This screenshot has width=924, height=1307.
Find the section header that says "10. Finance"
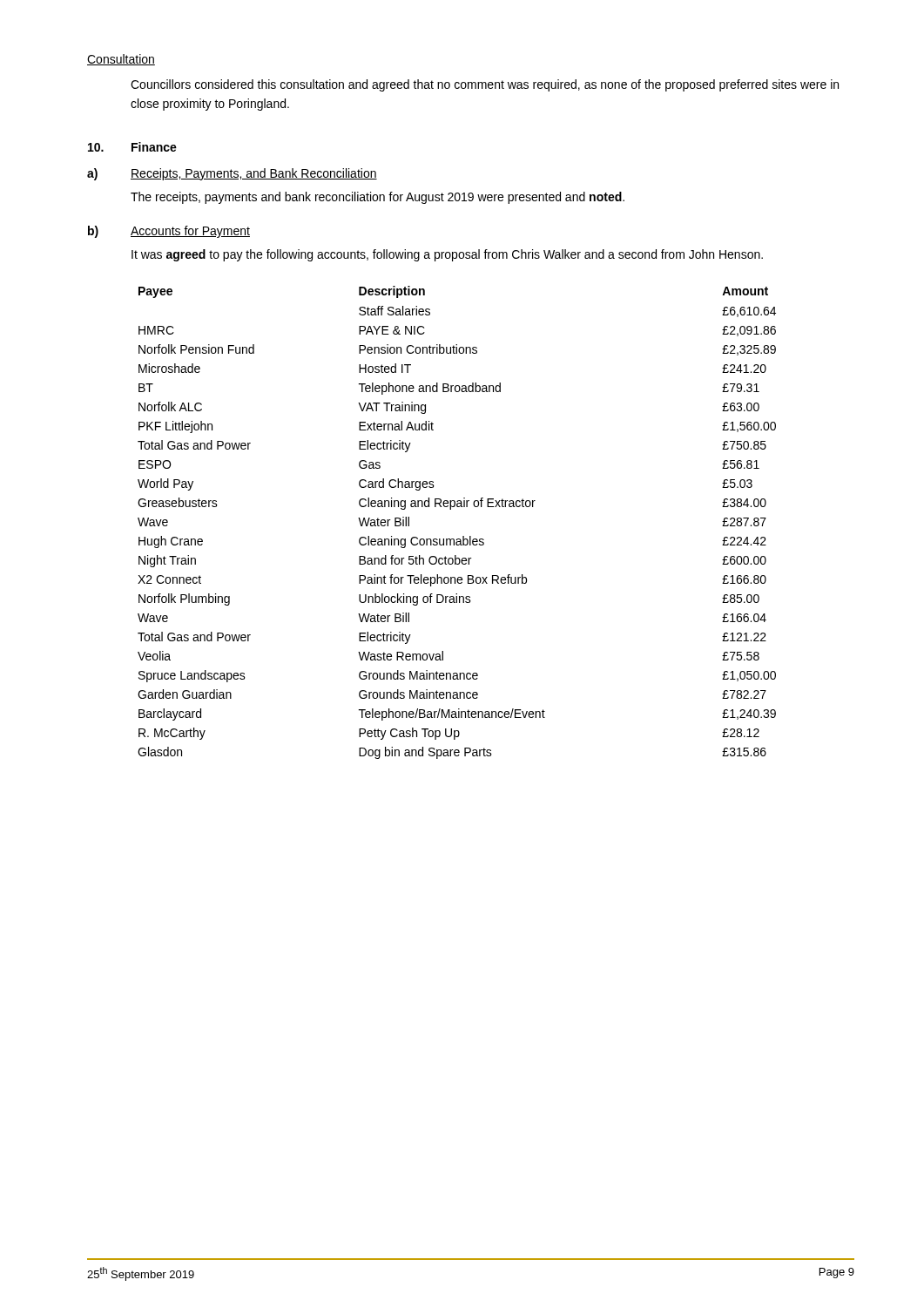point(132,147)
